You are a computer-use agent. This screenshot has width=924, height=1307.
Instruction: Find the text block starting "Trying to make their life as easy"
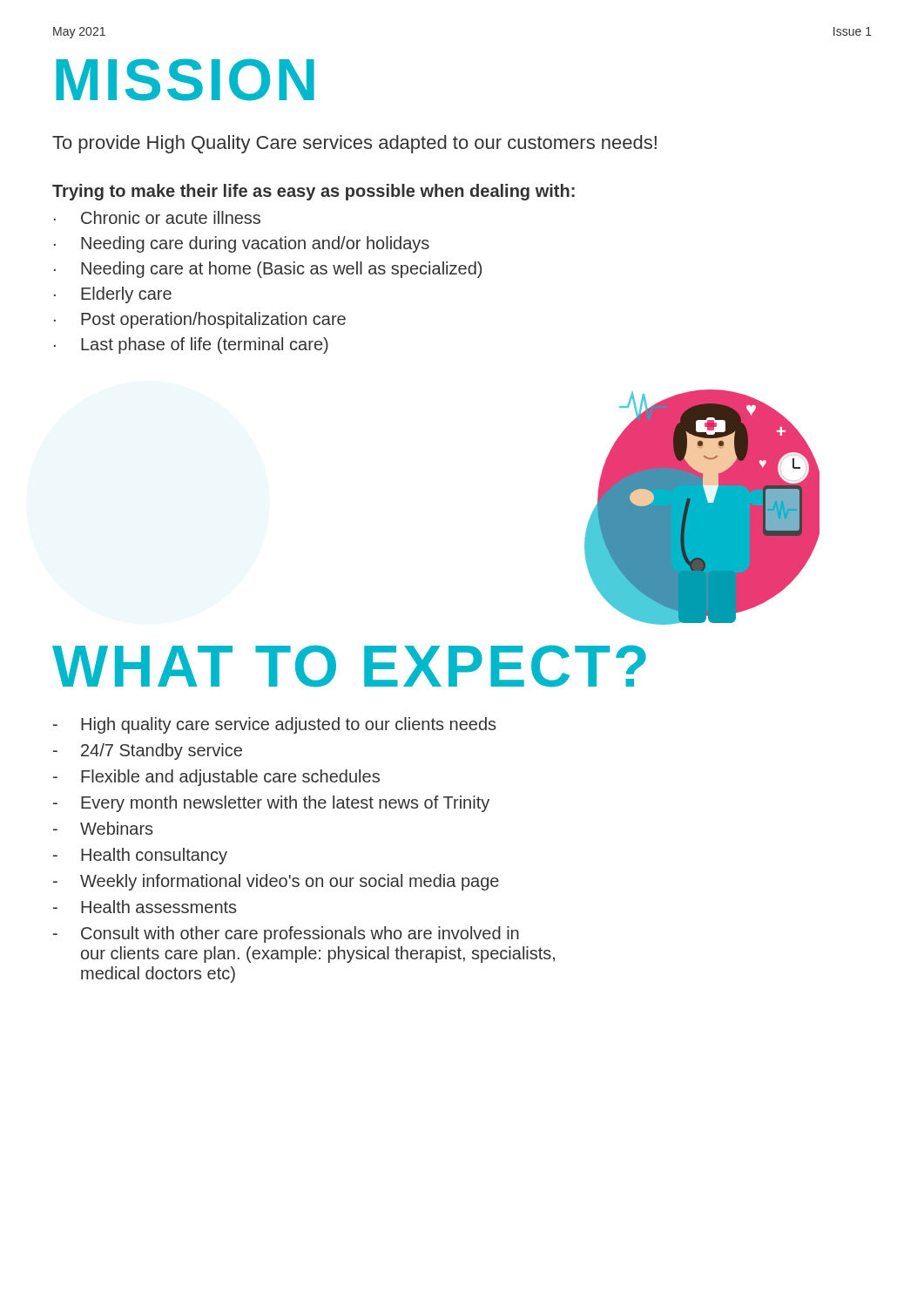[x=314, y=191]
